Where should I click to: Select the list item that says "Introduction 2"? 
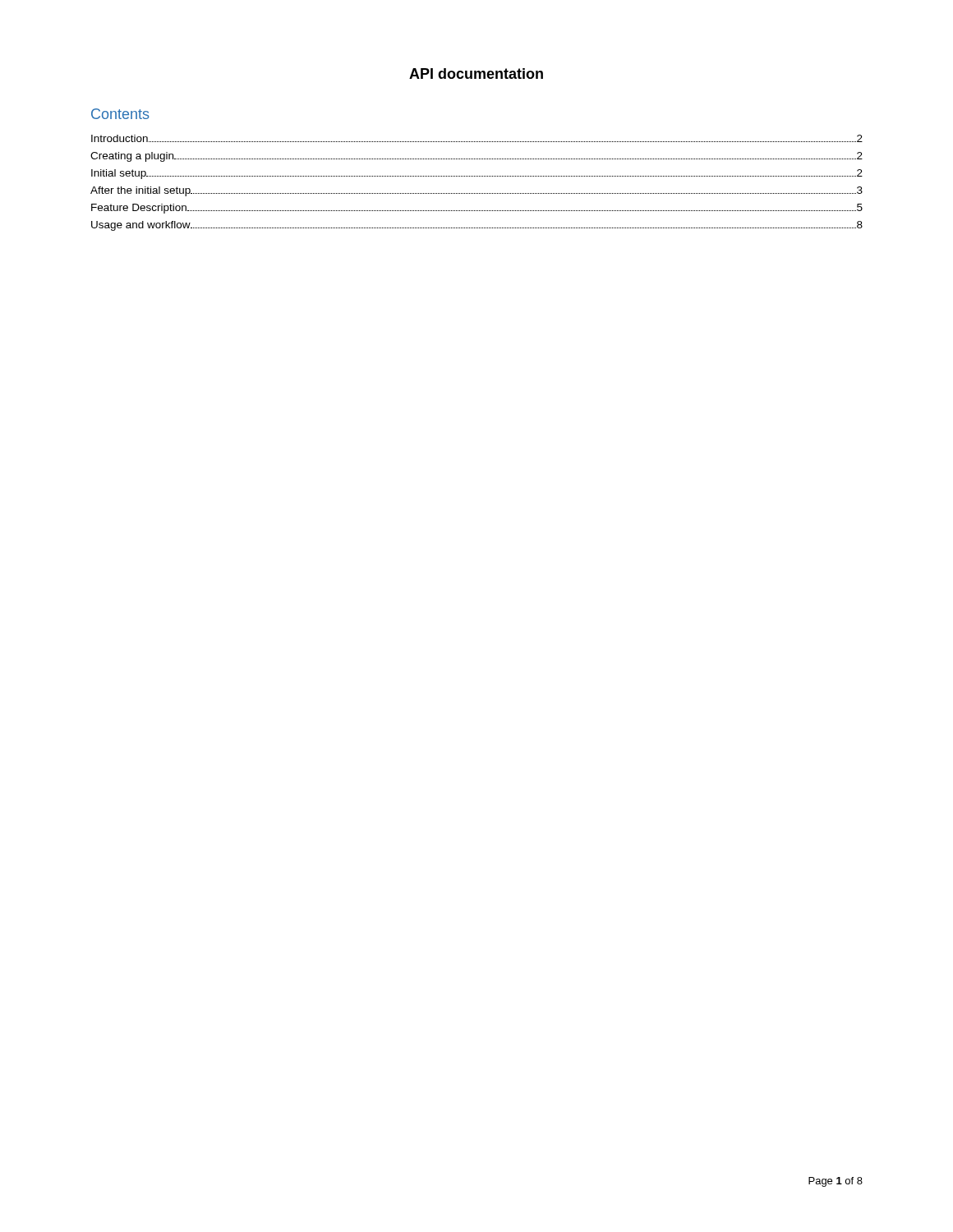pyautogui.click(x=476, y=138)
